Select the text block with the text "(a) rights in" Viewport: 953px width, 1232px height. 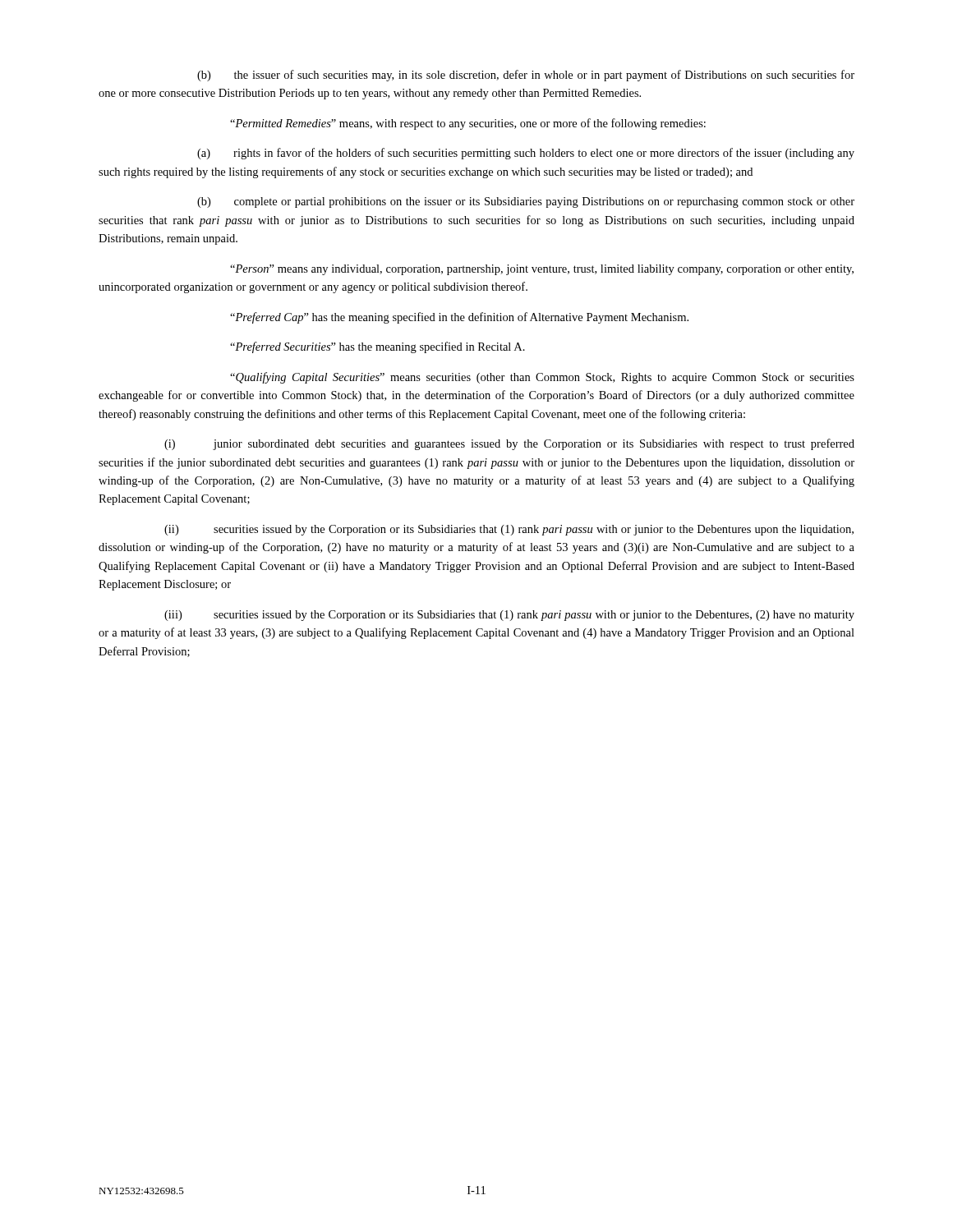(476, 163)
